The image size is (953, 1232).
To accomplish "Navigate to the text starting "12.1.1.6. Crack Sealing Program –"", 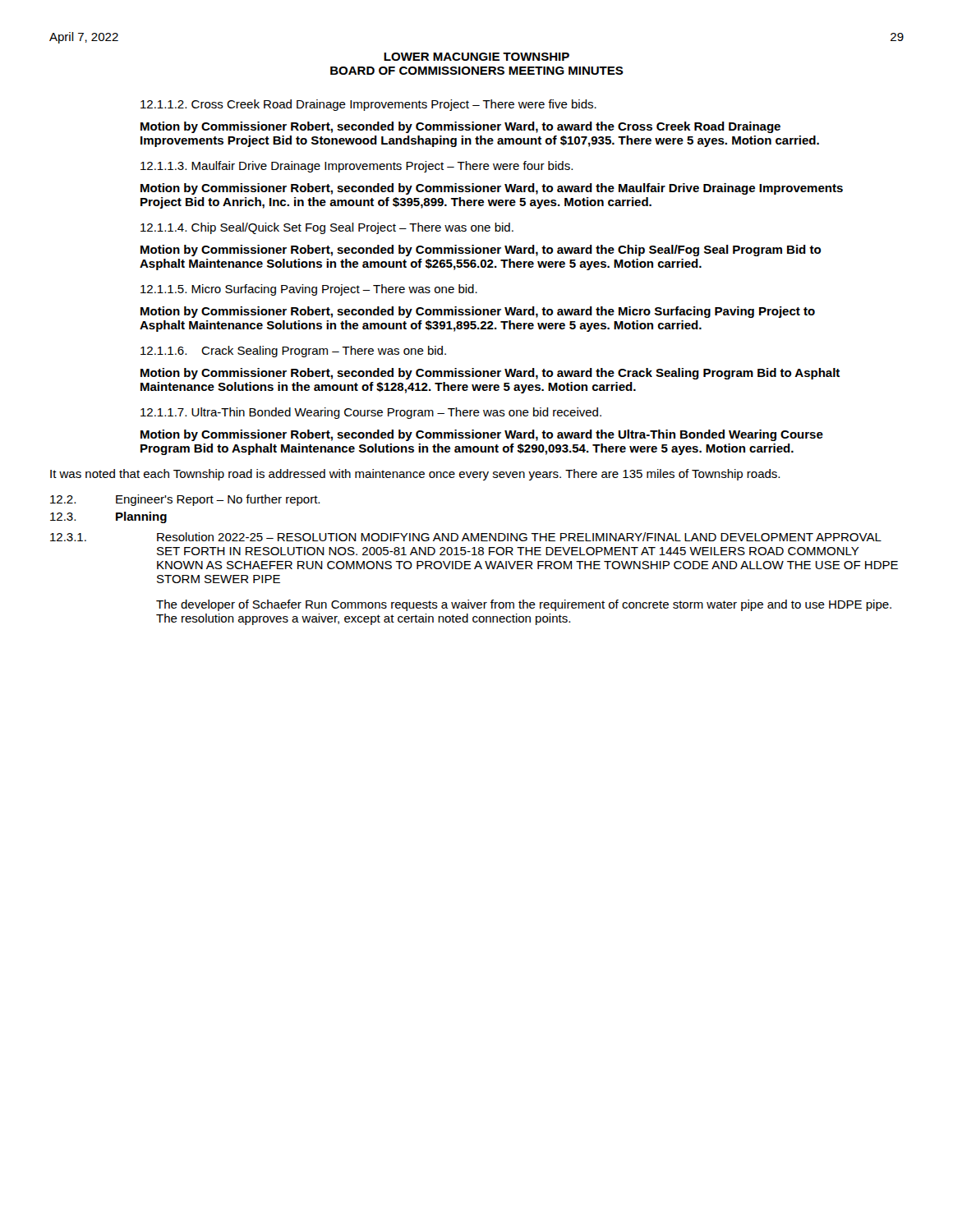I will [293, 350].
